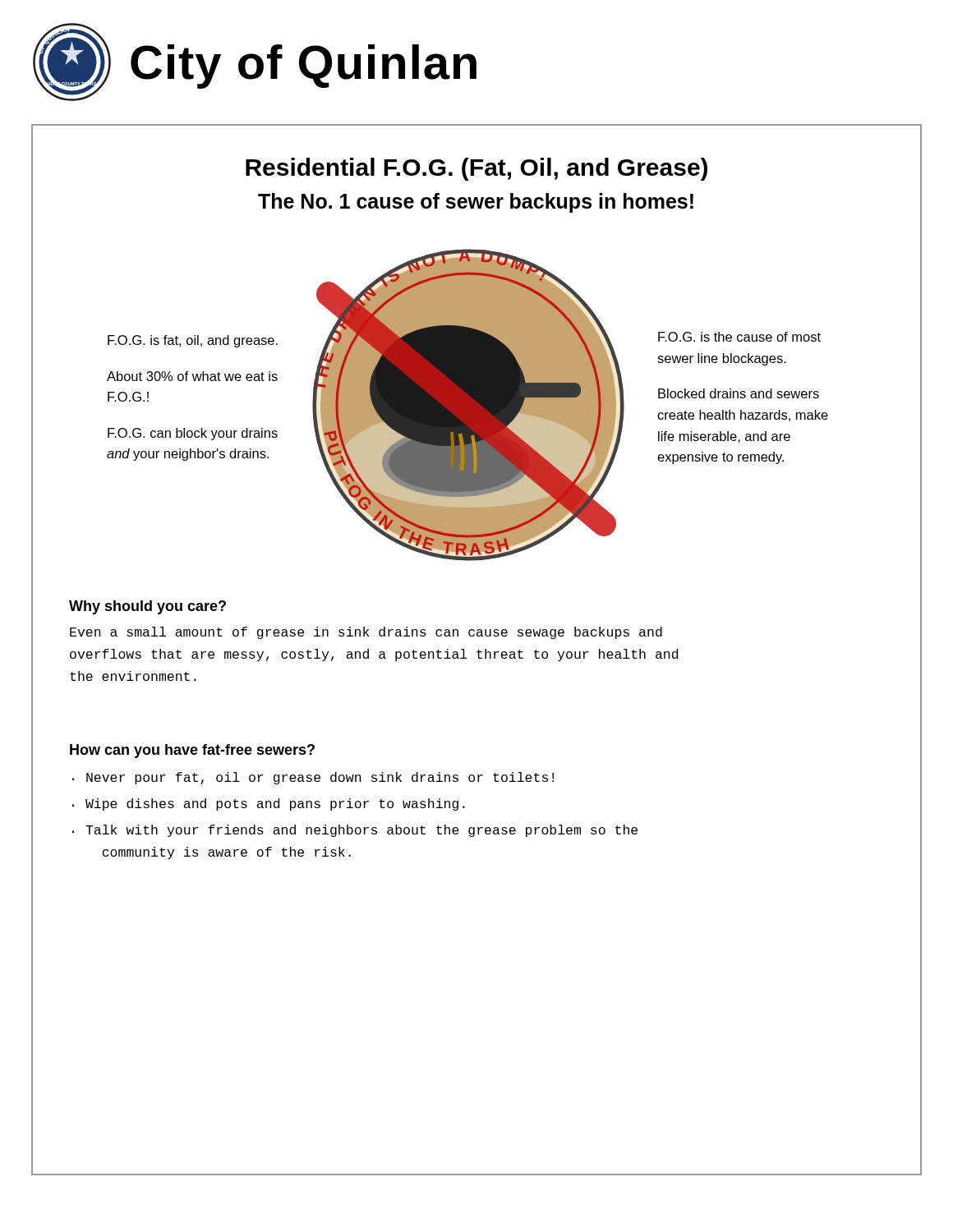Find the block starting "Residential F.O.G. (Fat, Oil, and Grease)"
The height and width of the screenshot is (1232, 953).
pyautogui.click(x=476, y=167)
